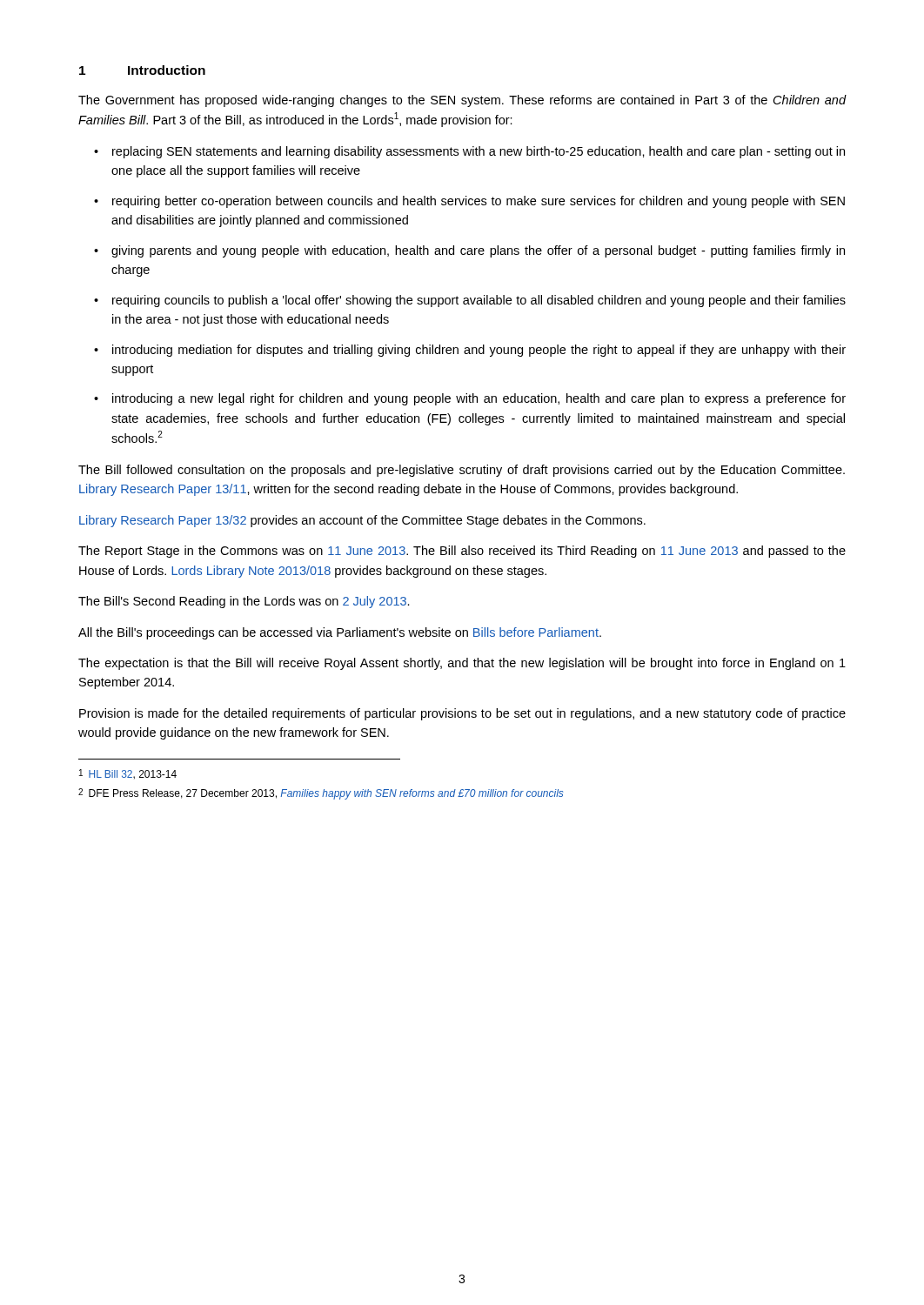
Task: Locate the region starting "Provision is made for the"
Action: pos(462,723)
